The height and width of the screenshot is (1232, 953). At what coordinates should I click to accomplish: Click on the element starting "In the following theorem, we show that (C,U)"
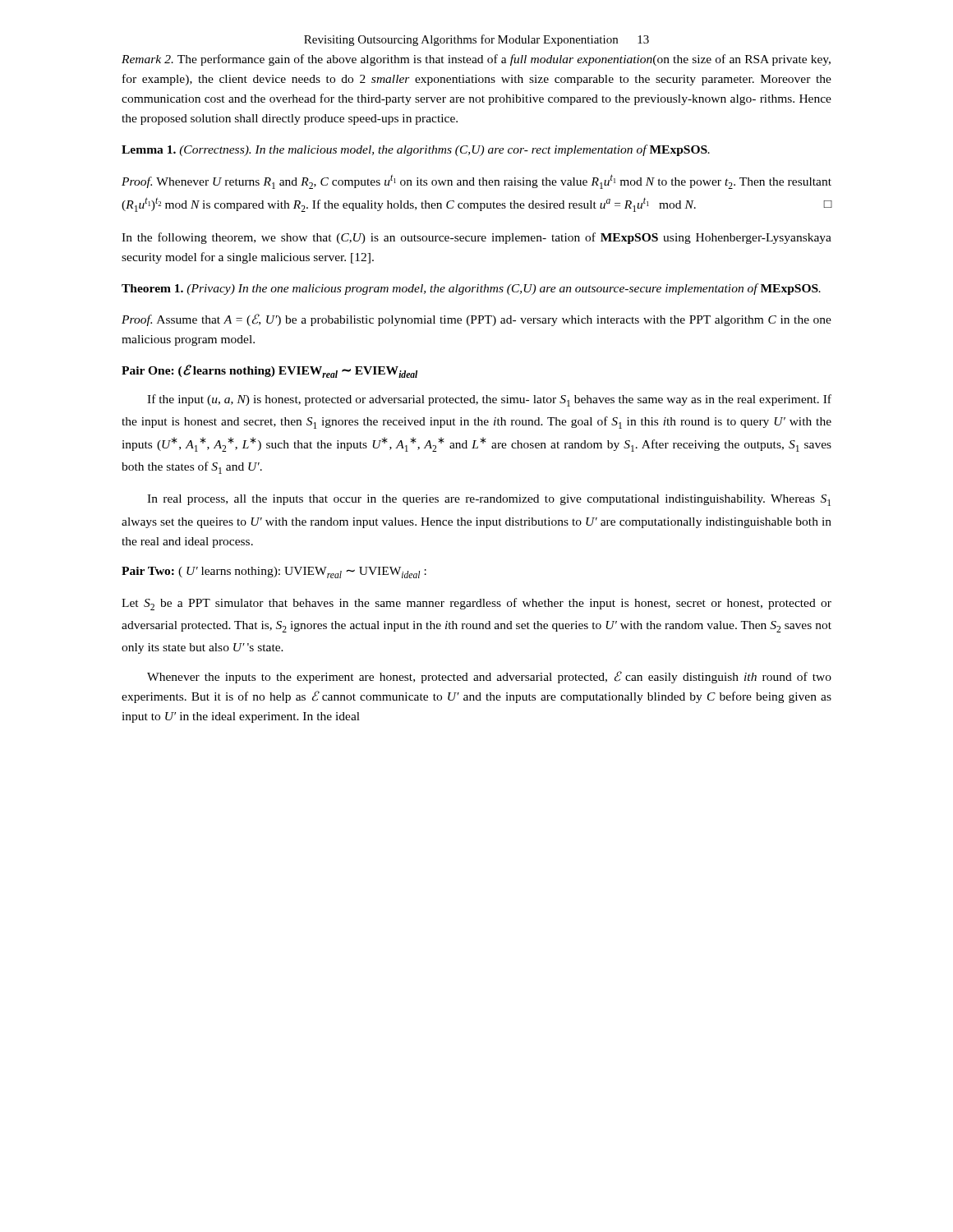pyautogui.click(x=476, y=247)
